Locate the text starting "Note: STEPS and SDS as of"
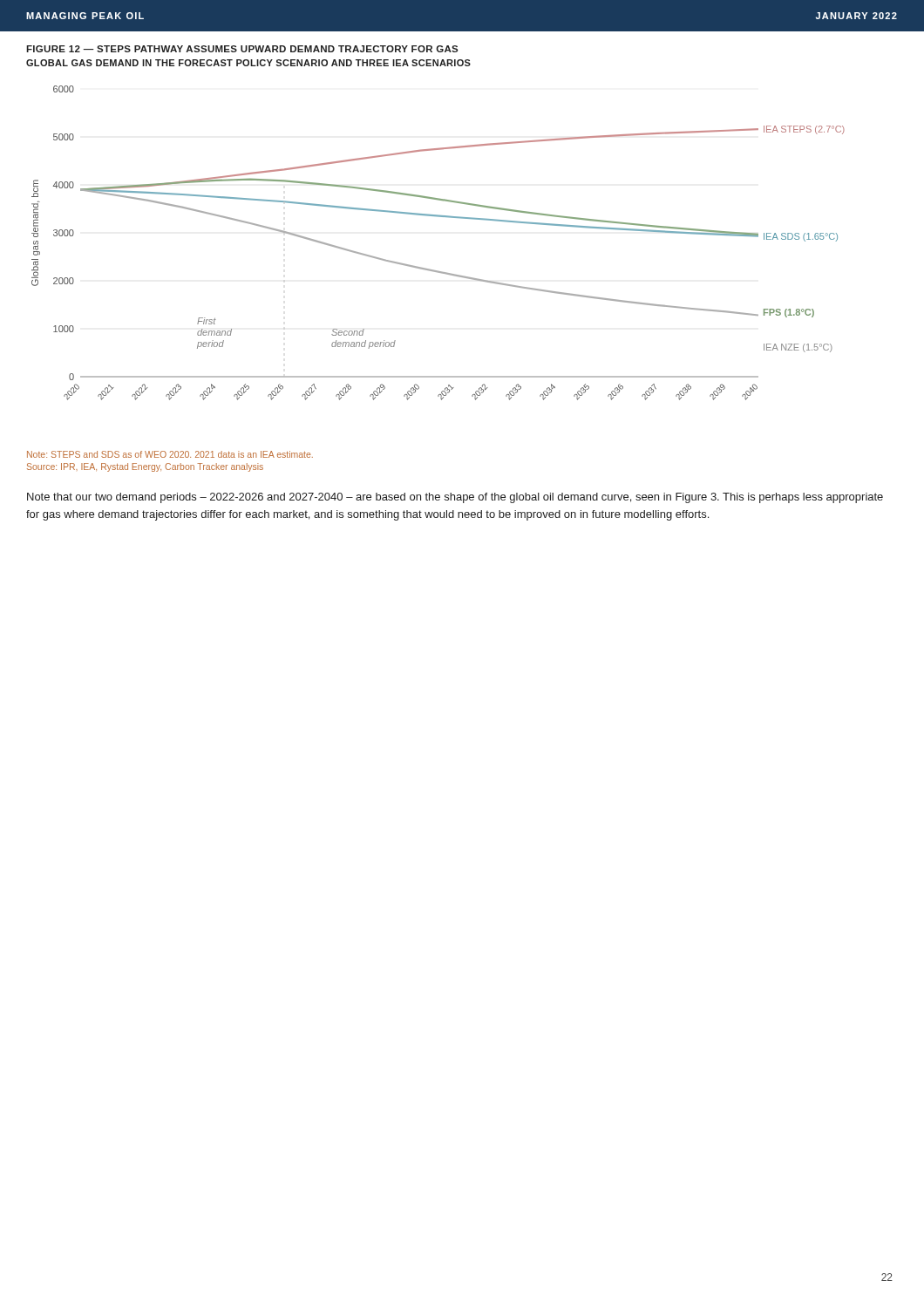Viewport: 924px width, 1308px height. click(170, 454)
